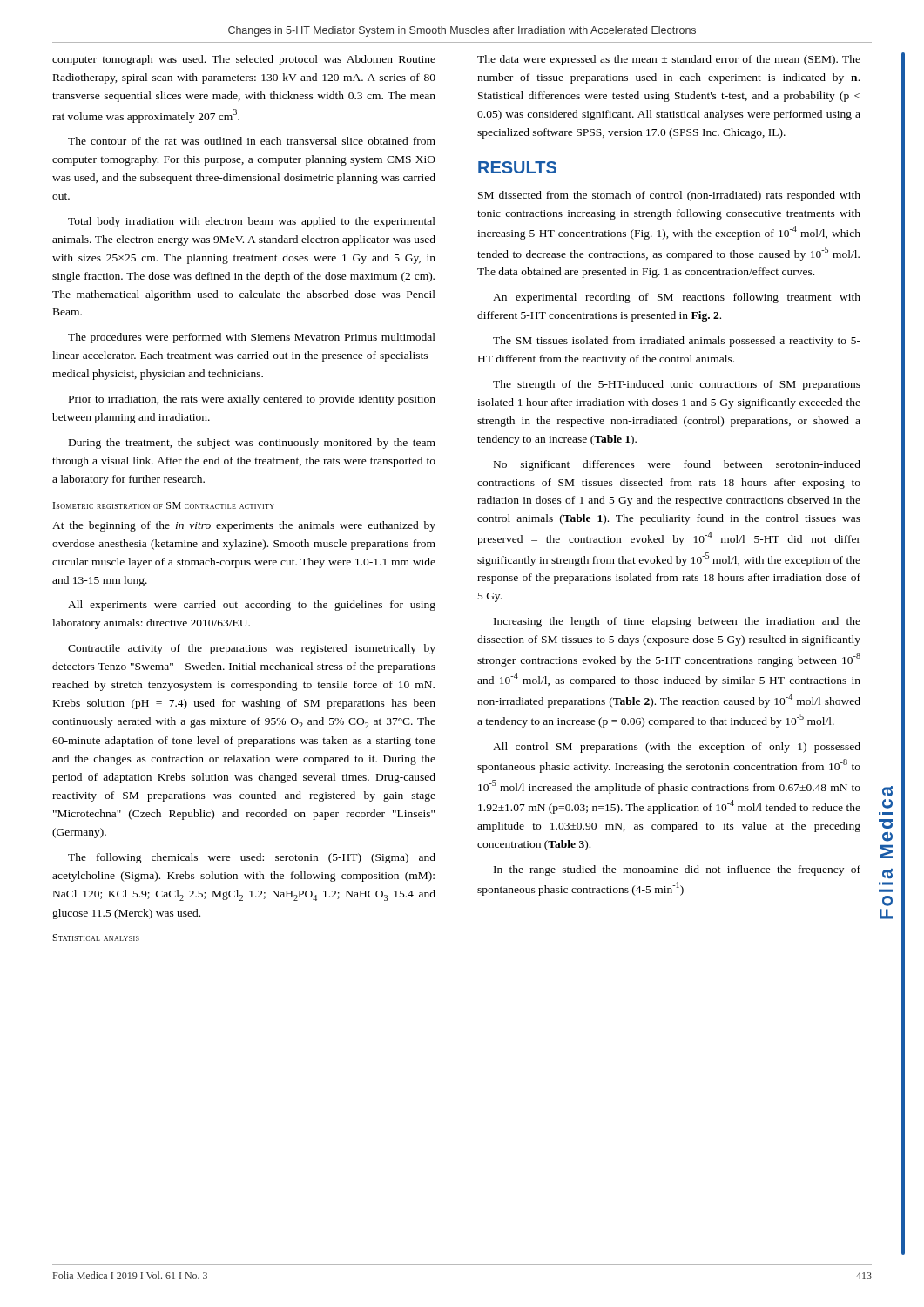
Task: Select the text block that says "The following chemicals were used: serotonin (5-HT)"
Action: pos(244,885)
